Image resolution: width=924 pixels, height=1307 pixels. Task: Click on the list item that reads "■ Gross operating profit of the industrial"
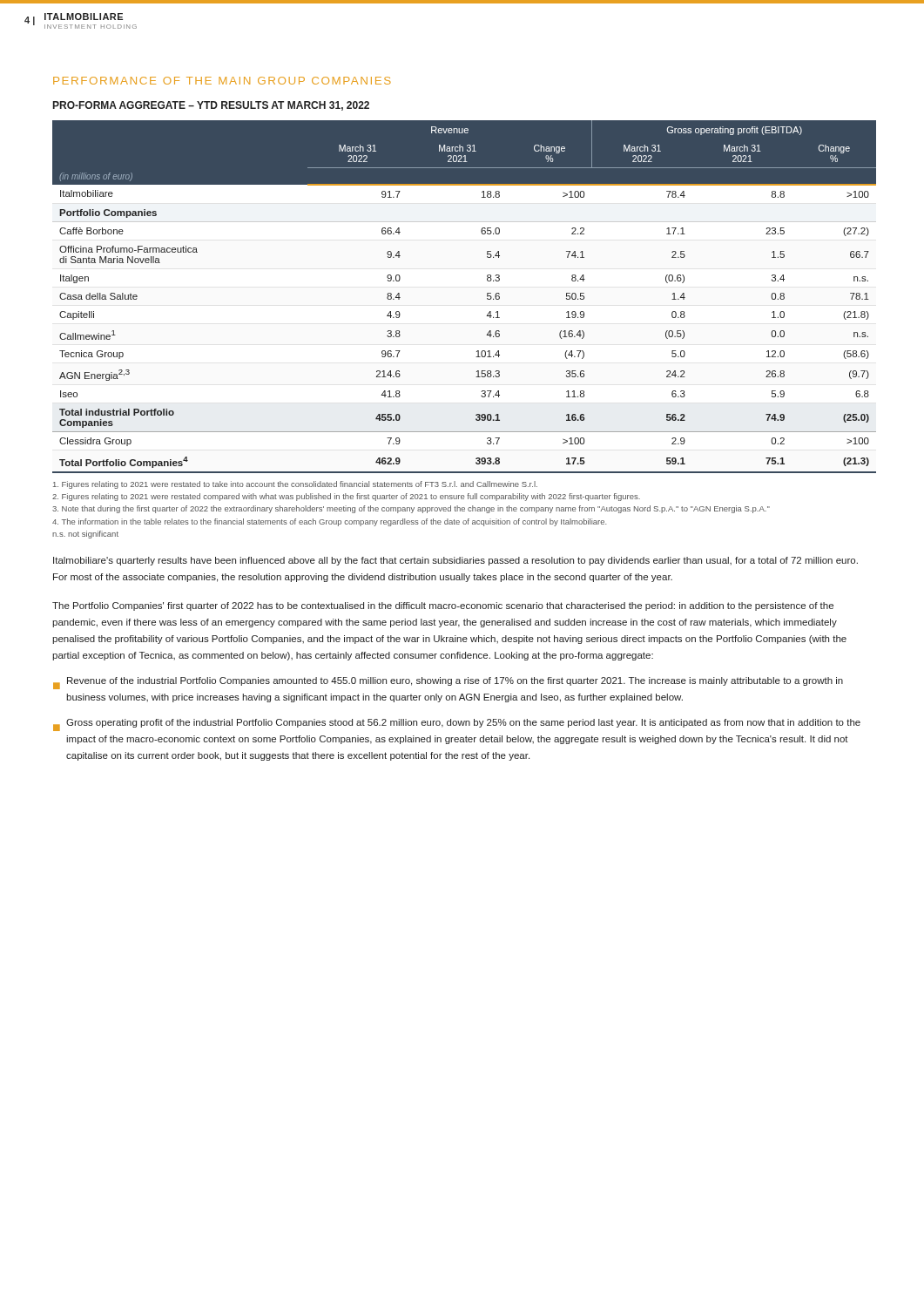[x=464, y=739]
